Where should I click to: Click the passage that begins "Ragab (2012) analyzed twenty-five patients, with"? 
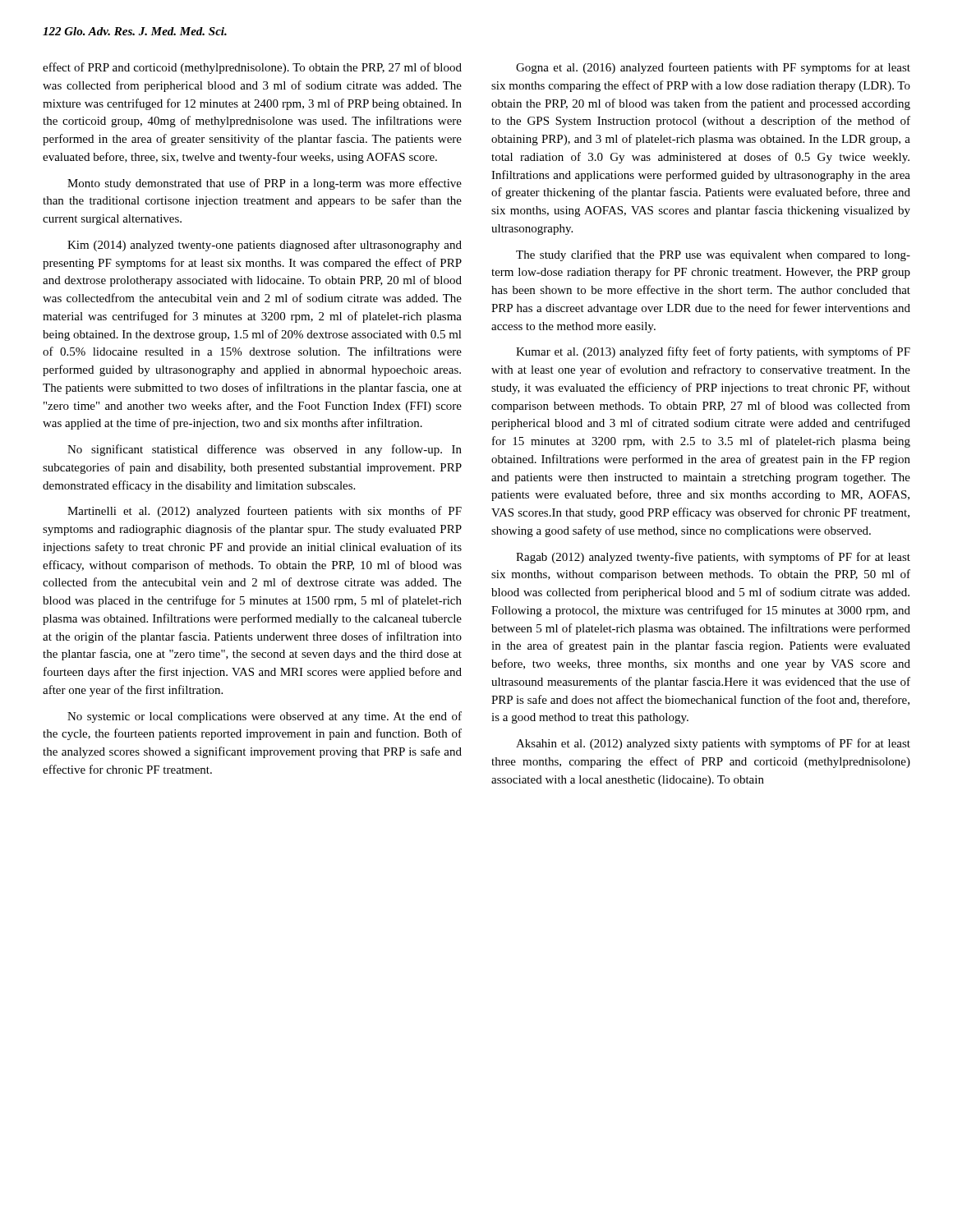(701, 638)
